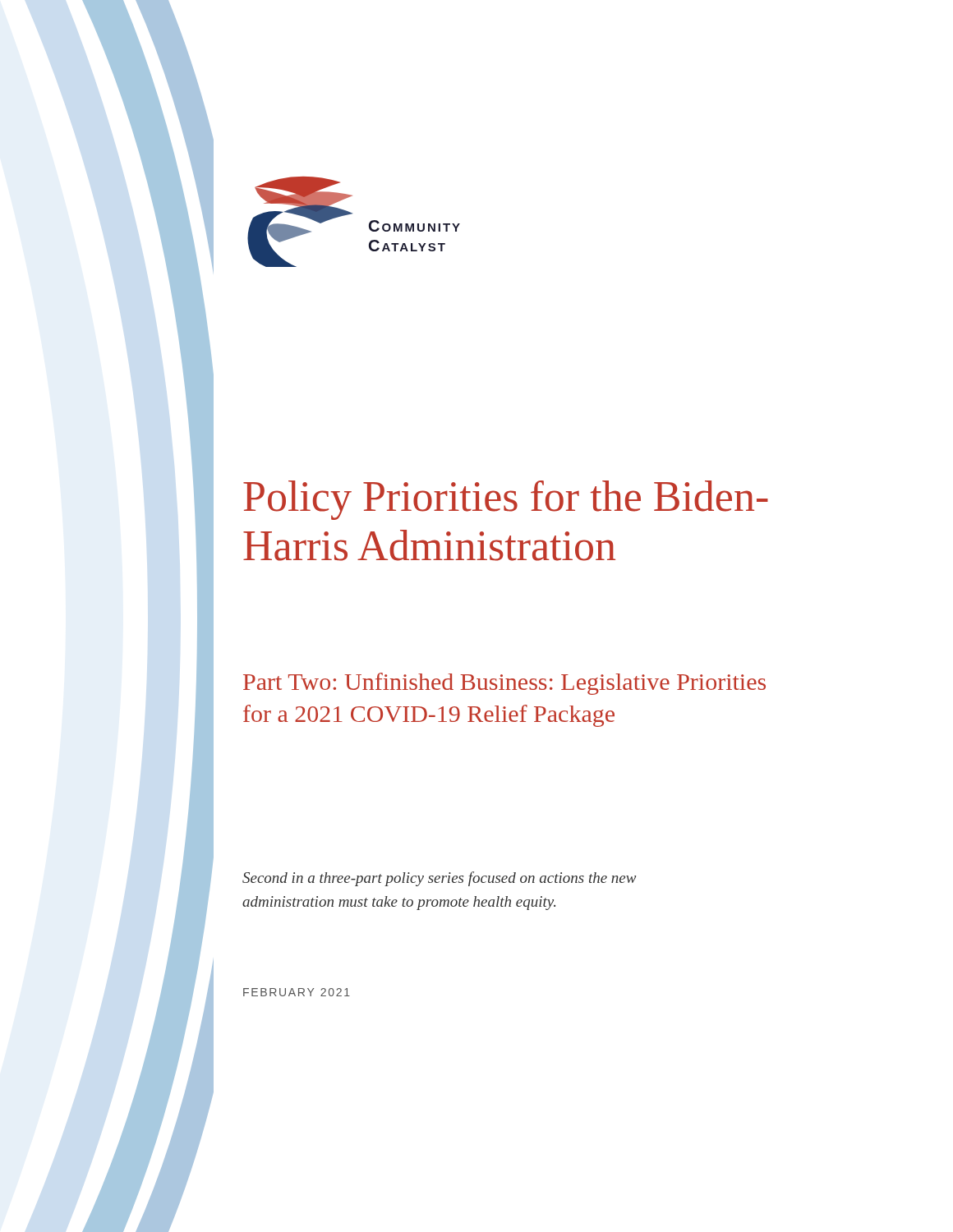Navigate to the passage starting "Part Two: Unfinished Business: Legislative Priorities for"
Image resolution: width=953 pixels, height=1232 pixels.
tap(522, 697)
